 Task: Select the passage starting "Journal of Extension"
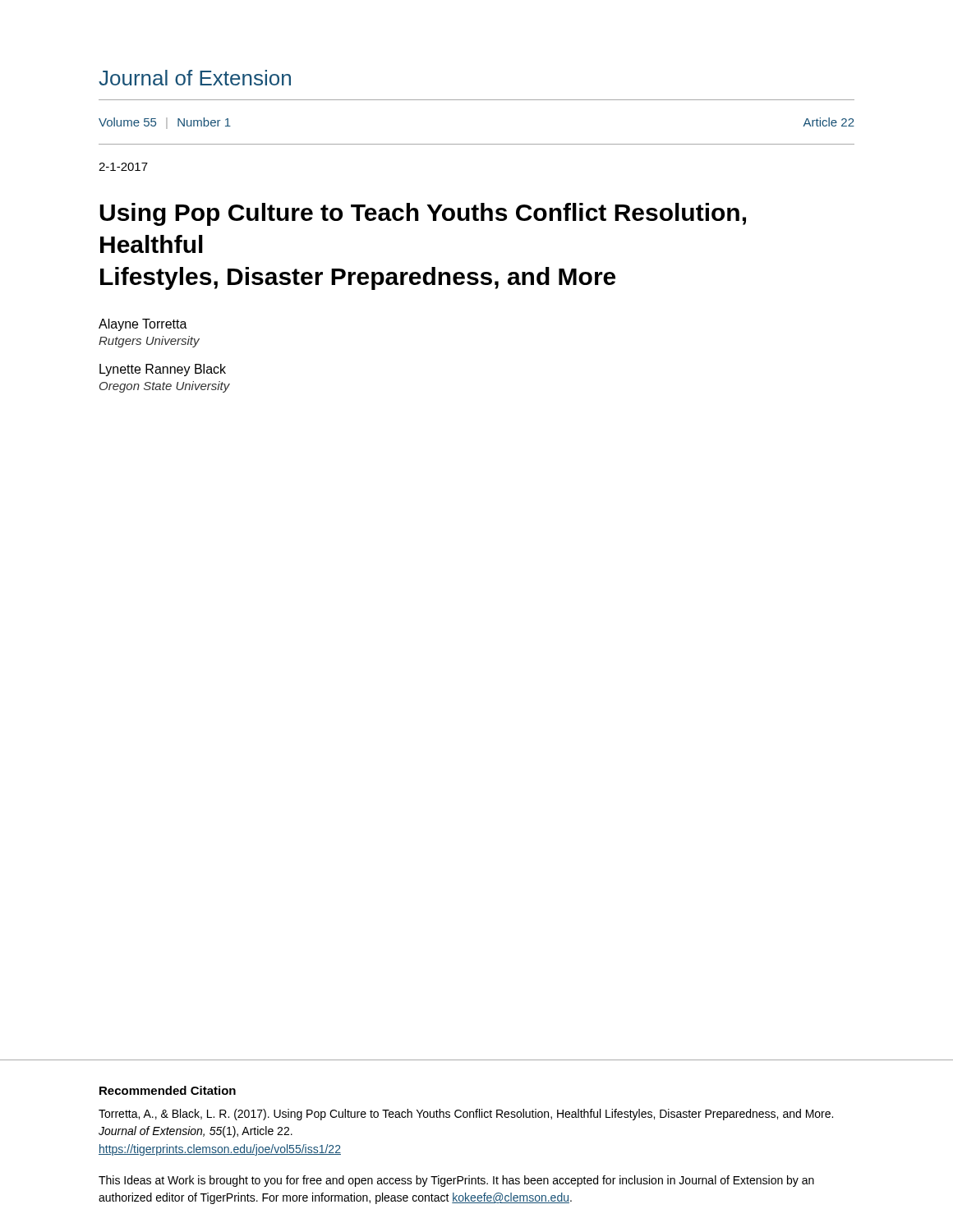tap(195, 78)
